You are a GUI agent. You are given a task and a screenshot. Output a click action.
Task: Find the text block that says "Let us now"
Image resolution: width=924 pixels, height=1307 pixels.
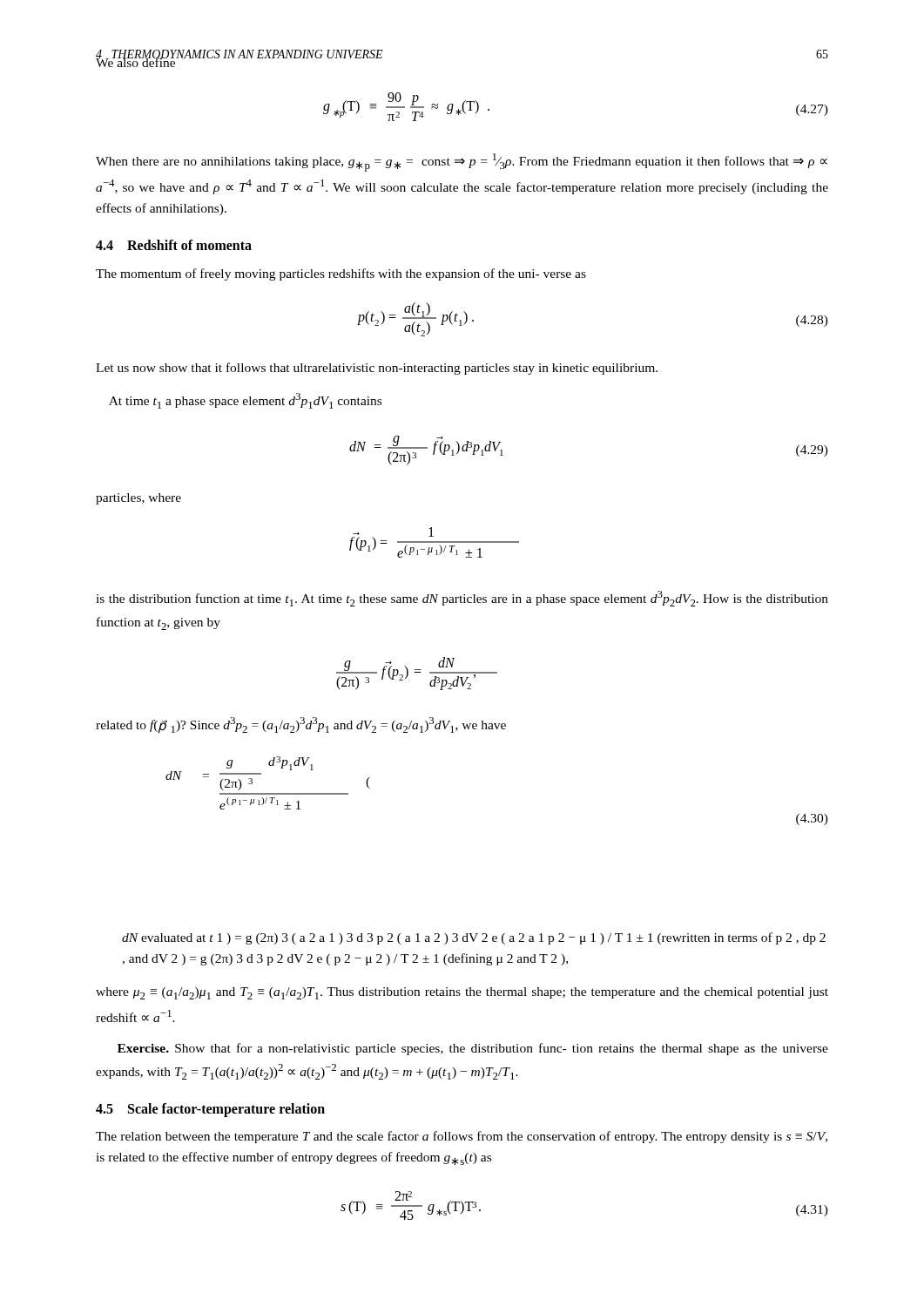377,367
